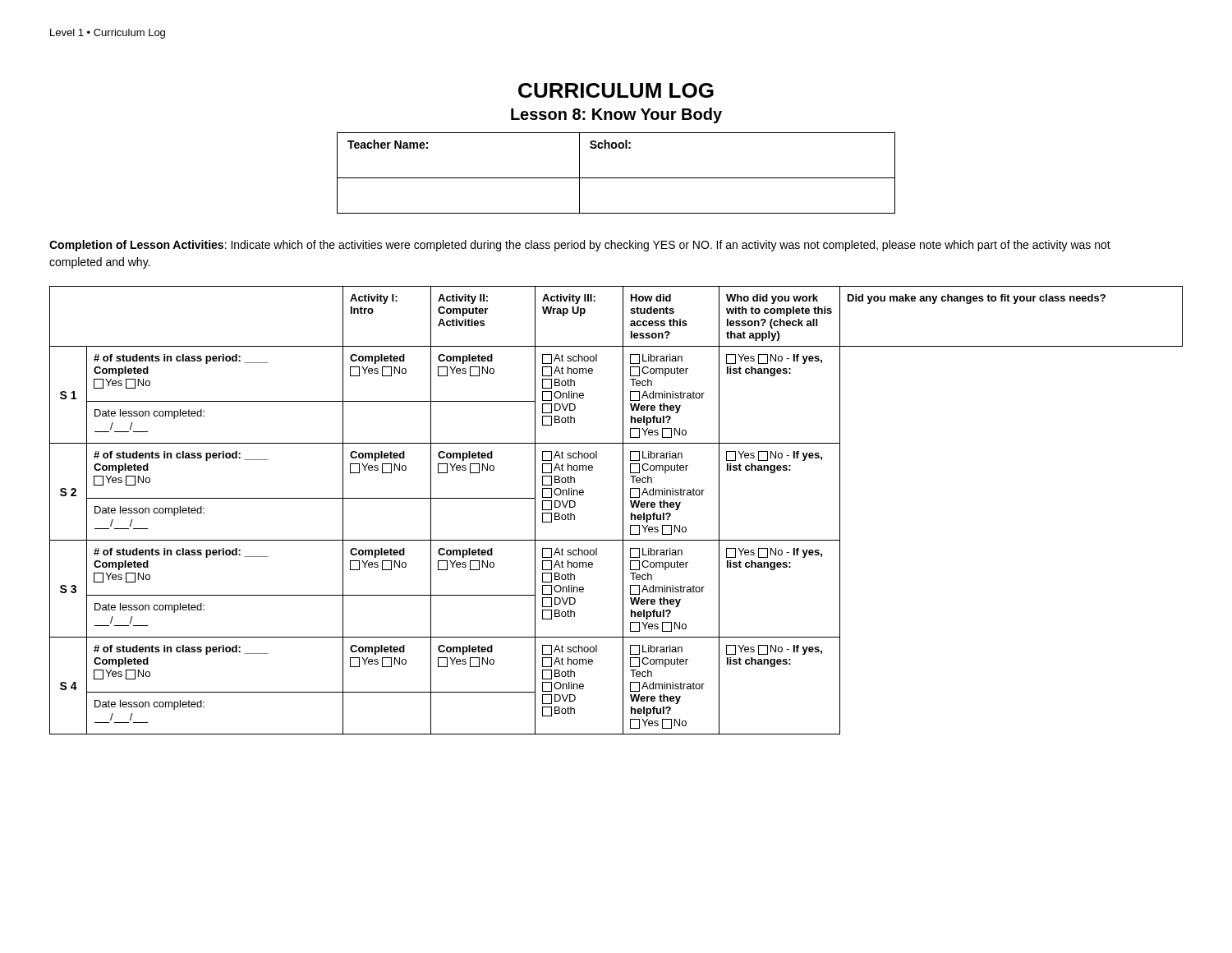Find the region starting "CURRICULUM LOG Lesson 8: Know Your Body"

(x=616, y=101)
